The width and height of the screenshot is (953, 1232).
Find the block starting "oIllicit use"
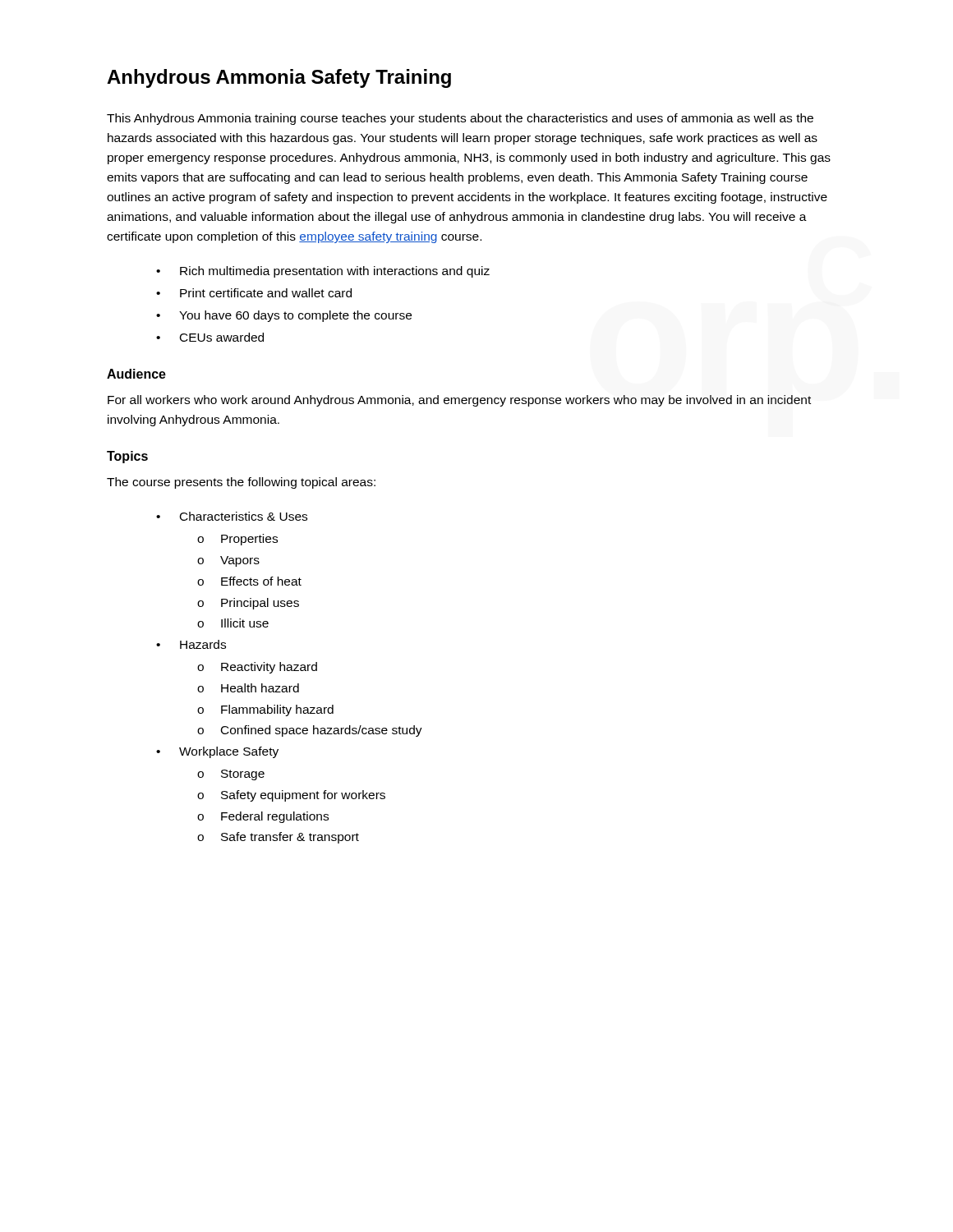(233, 624)
